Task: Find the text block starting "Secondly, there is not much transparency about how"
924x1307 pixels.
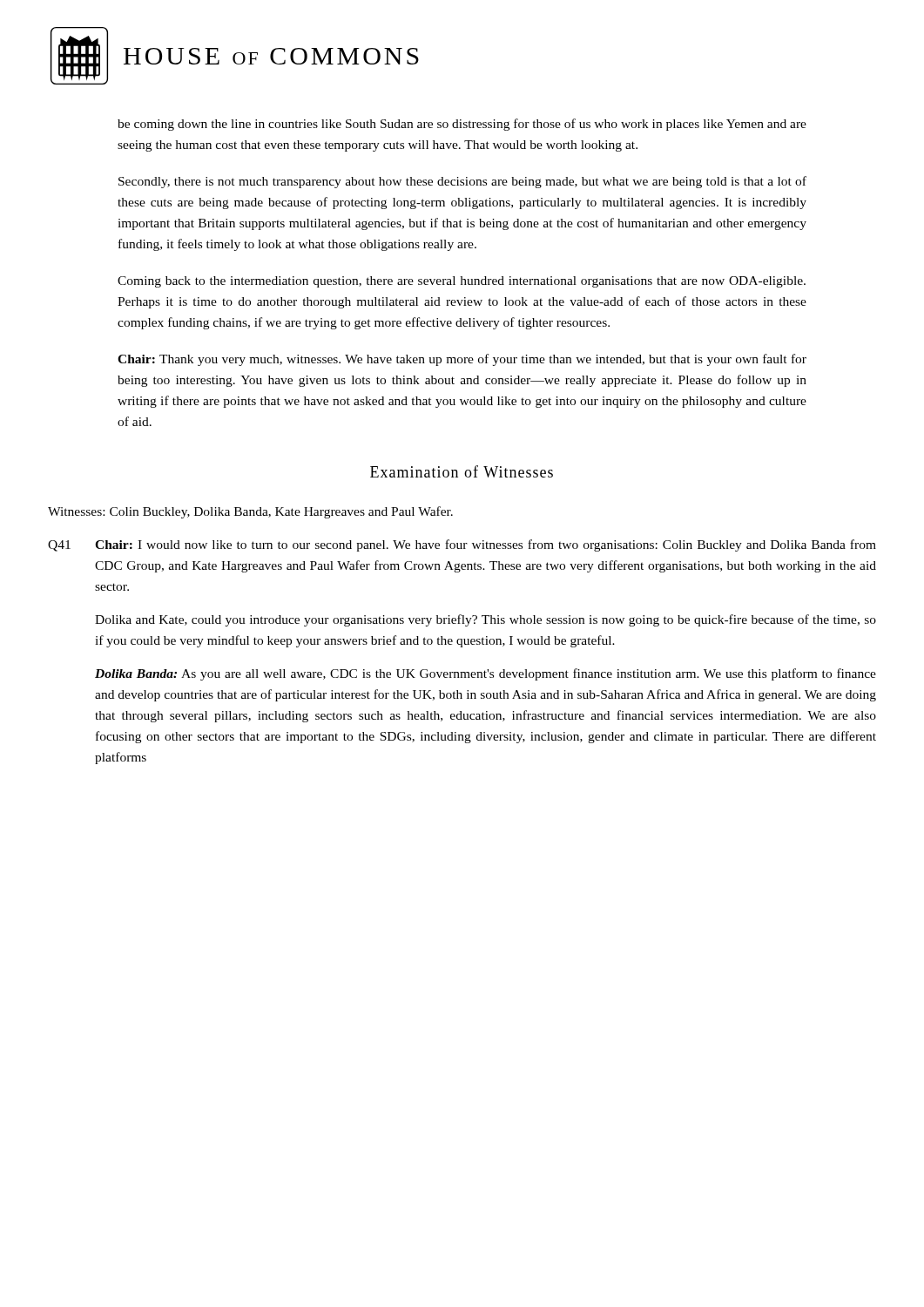Action: 462,212
